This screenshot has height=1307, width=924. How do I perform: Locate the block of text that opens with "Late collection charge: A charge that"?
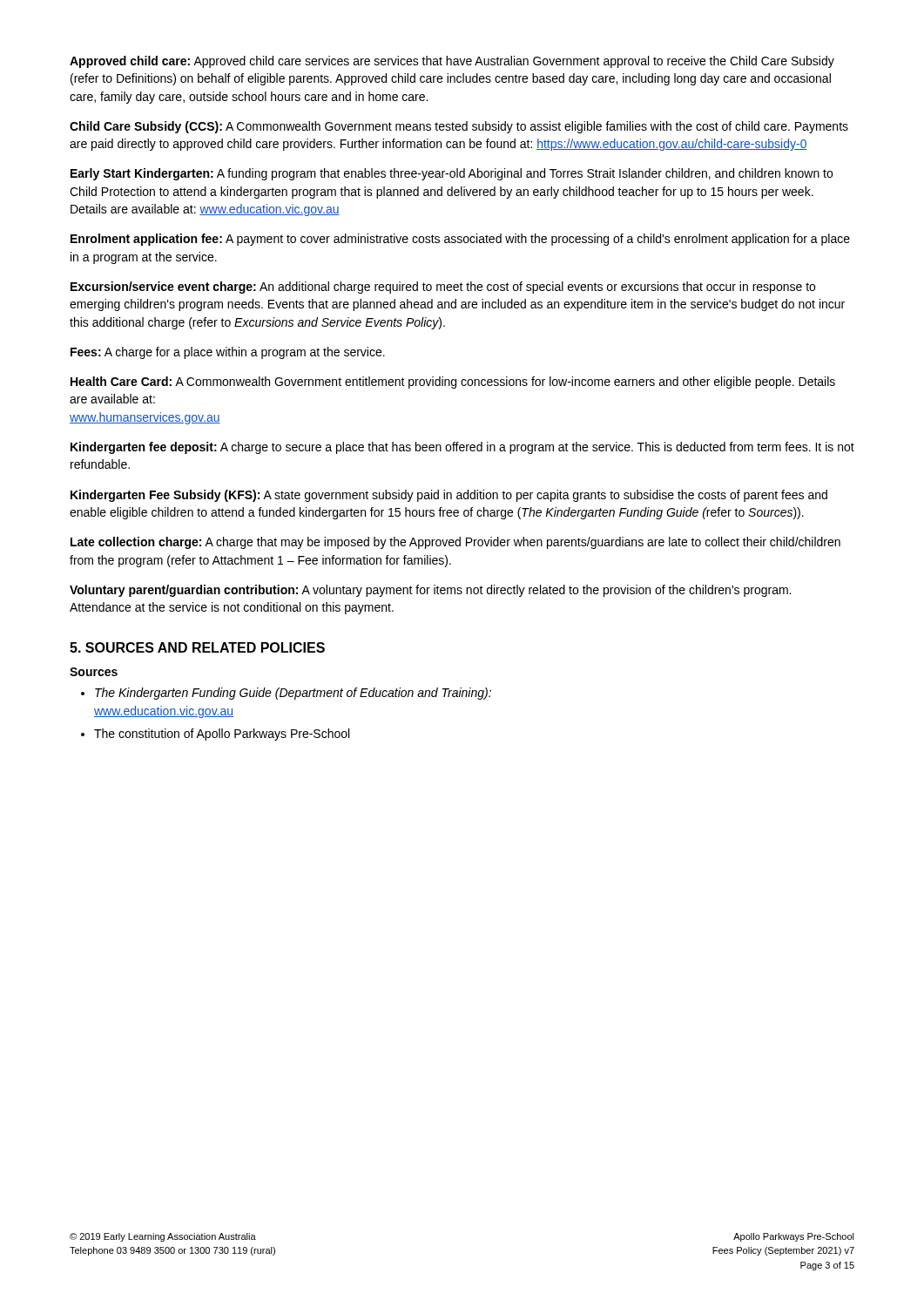pyautogui.click(x=462, y=551)
